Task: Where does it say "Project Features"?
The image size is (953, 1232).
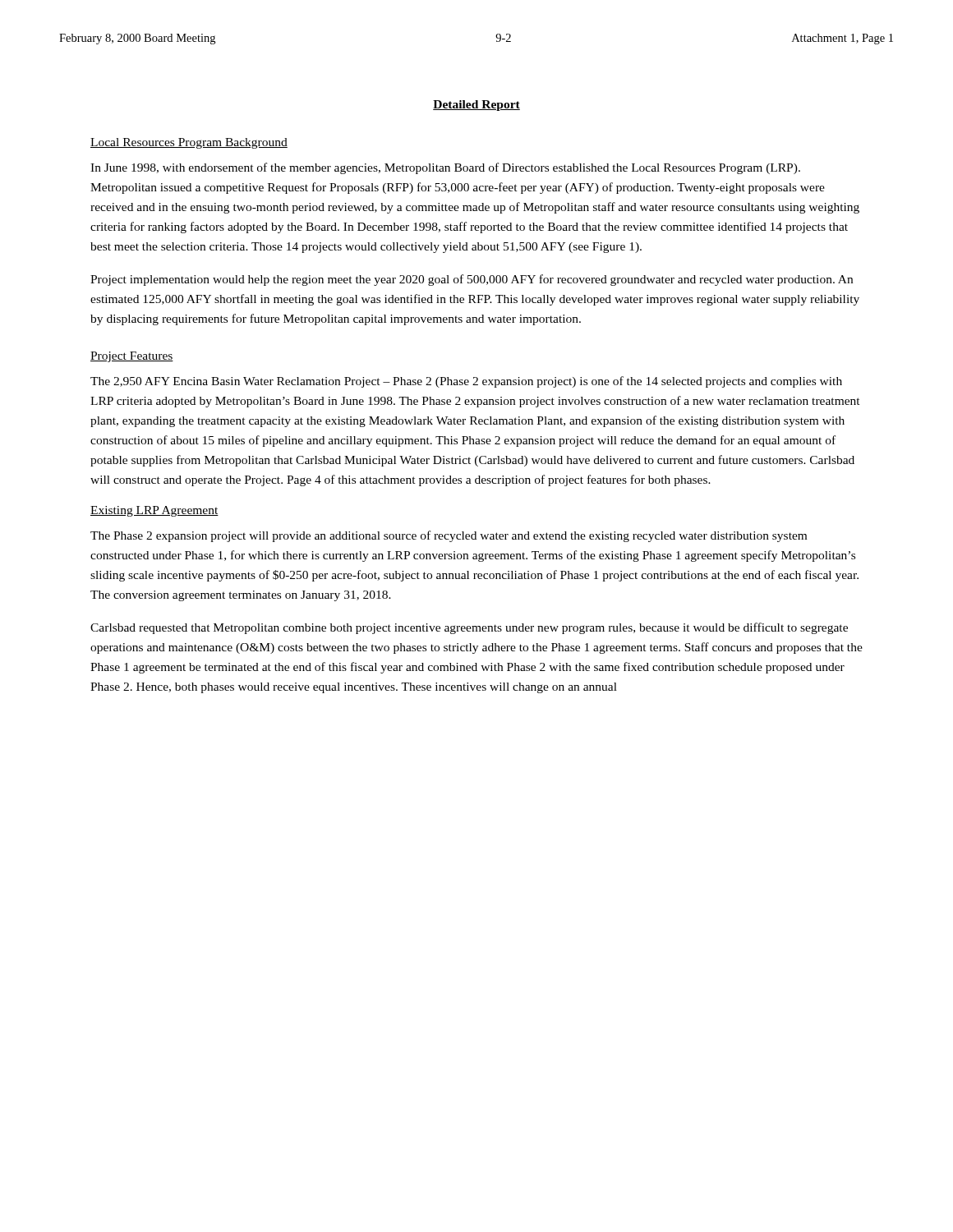Action: (132, 355)
